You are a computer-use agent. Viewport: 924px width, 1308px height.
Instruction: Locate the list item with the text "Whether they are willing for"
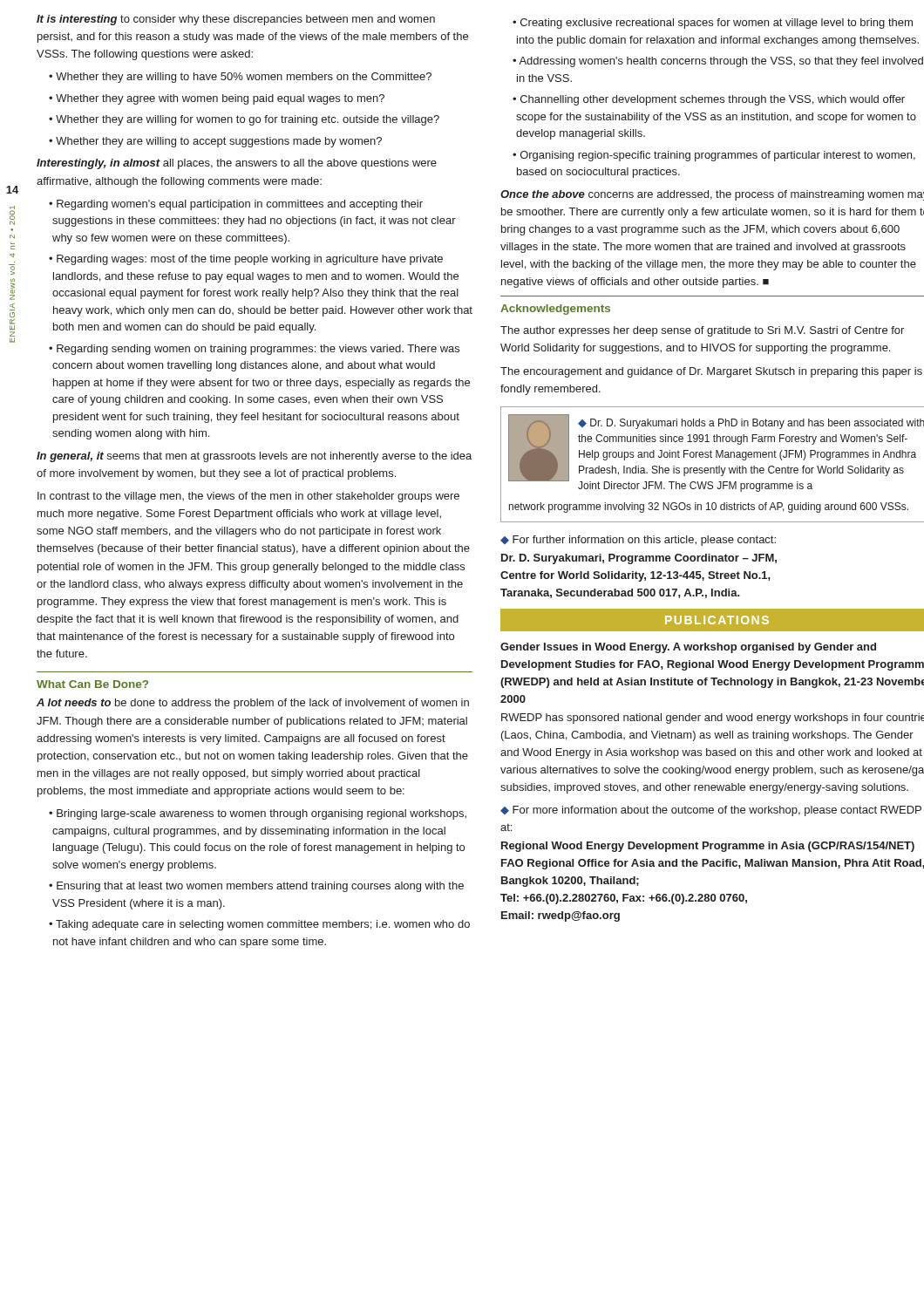pyautogui.click(x=248, y=119)
